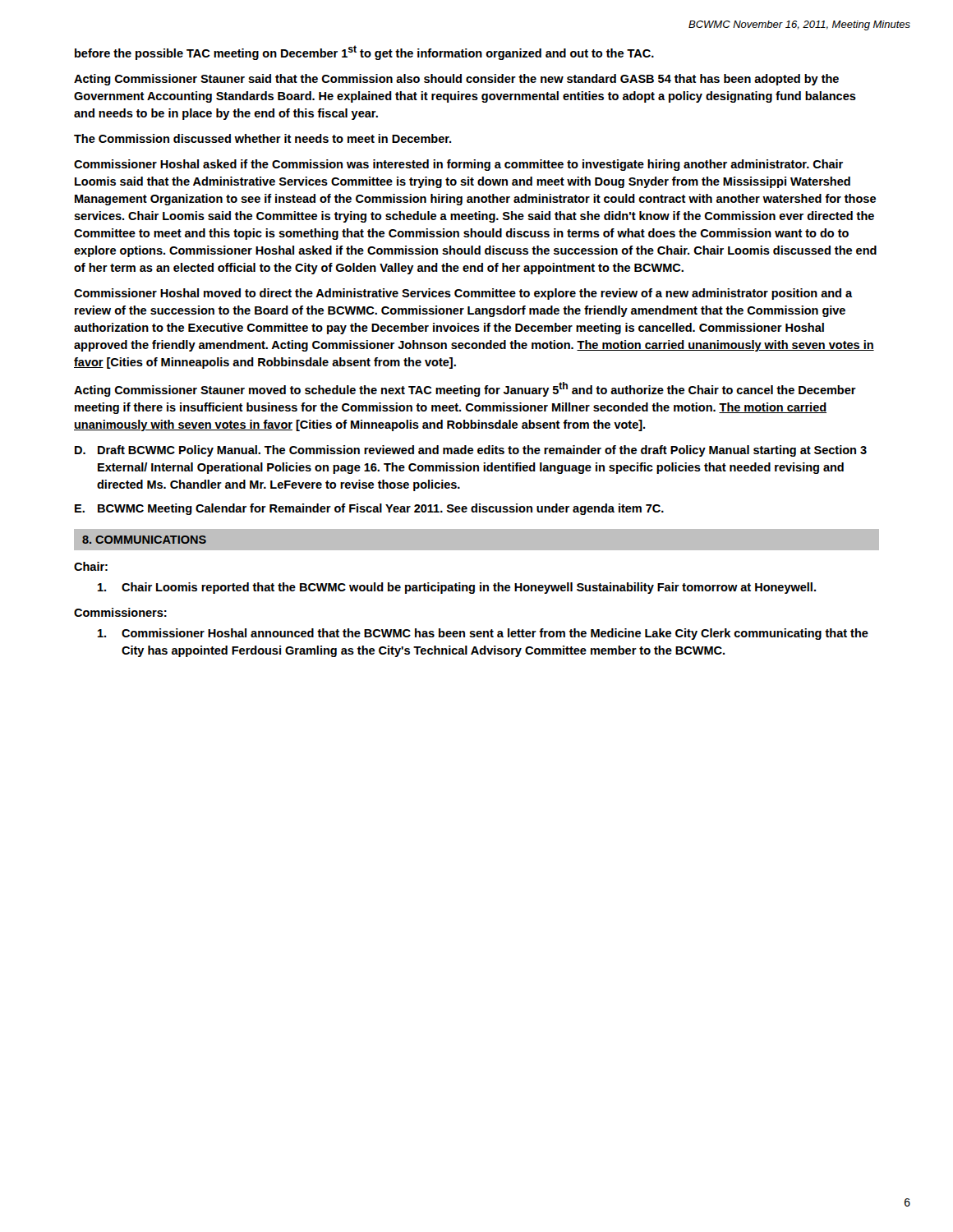Click the passage that begins "Commissioner Hoshal moved to"
The image size is (953, 1232).
pos(474,328)
